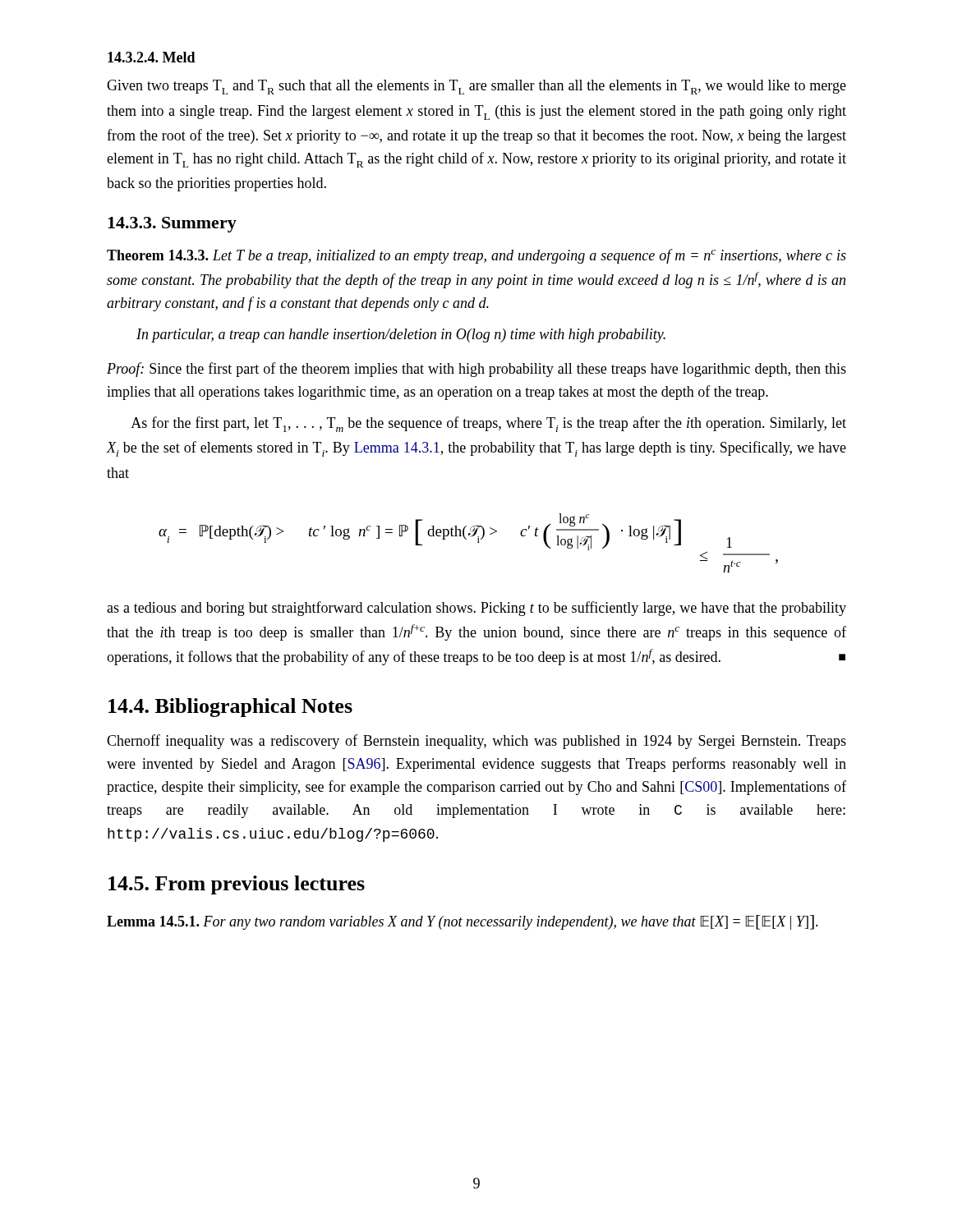Point to the block beginning "Chernoff inequality was a rediscovery of Bernstein inequality,"
The width and height of the screenshot is (953, 1232).
[476, 788]
